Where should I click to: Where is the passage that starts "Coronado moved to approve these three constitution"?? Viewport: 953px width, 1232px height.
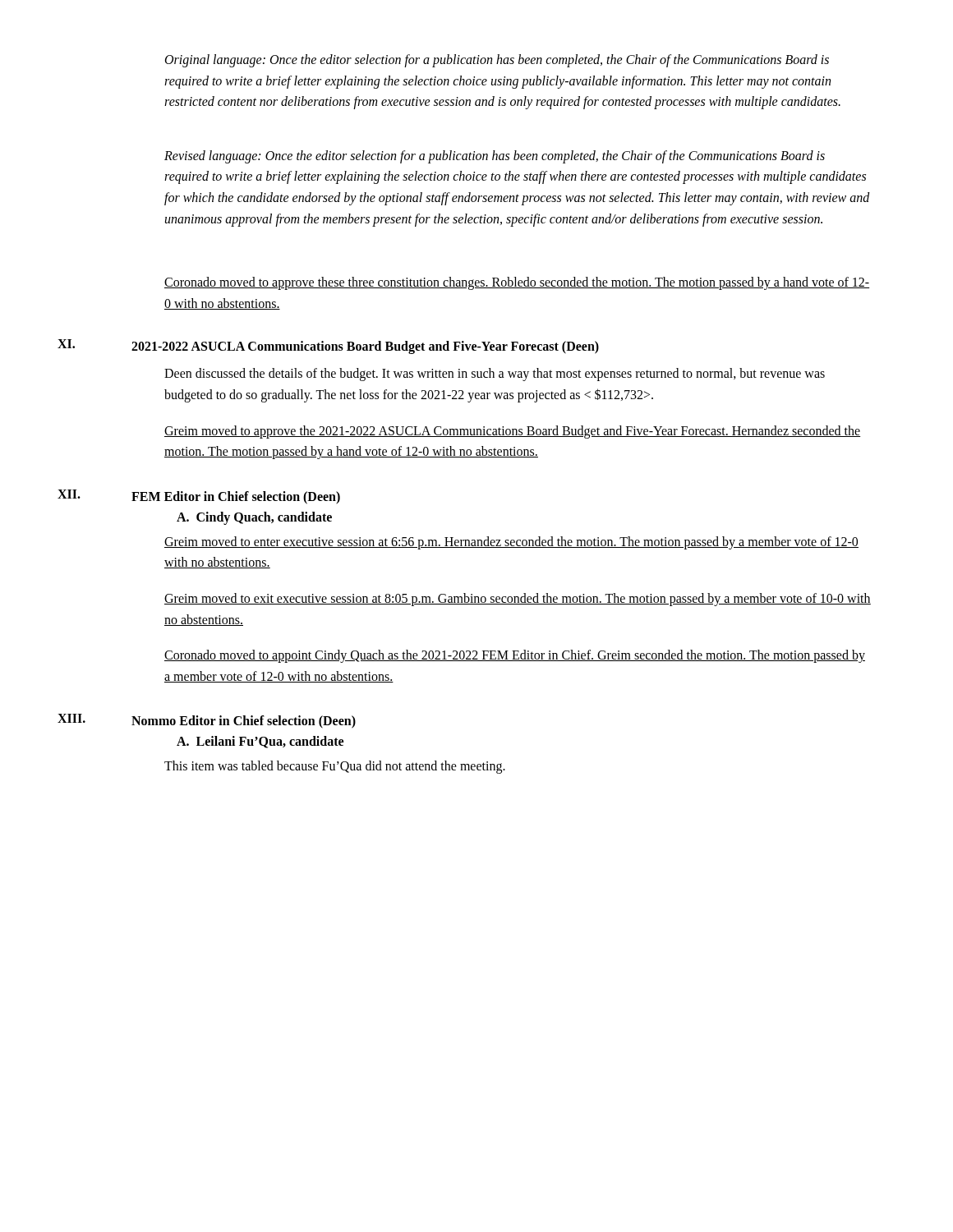[518, 293]
